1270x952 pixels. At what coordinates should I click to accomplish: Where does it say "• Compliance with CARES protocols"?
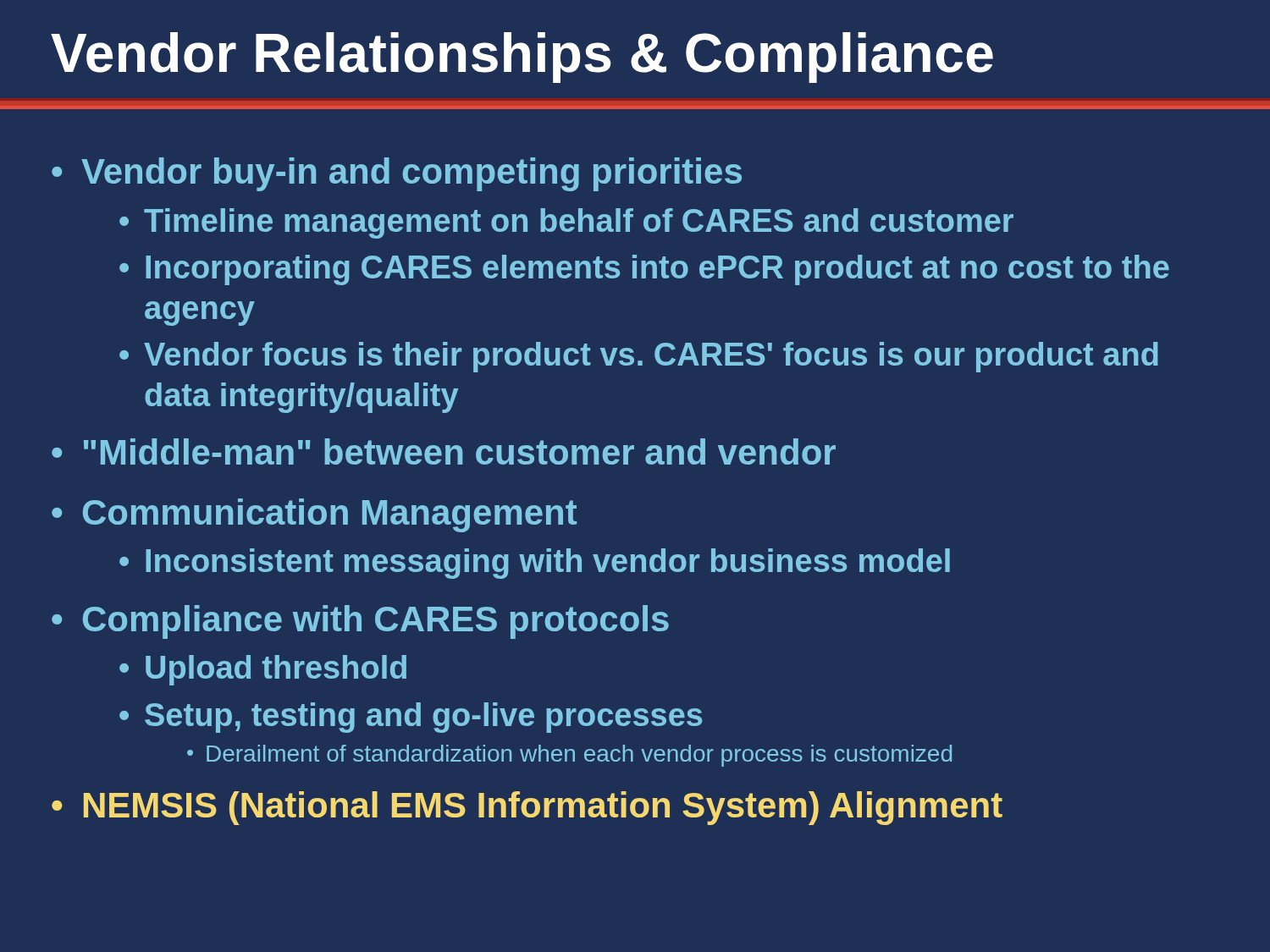pyautogui.click(x=635, y=620)
